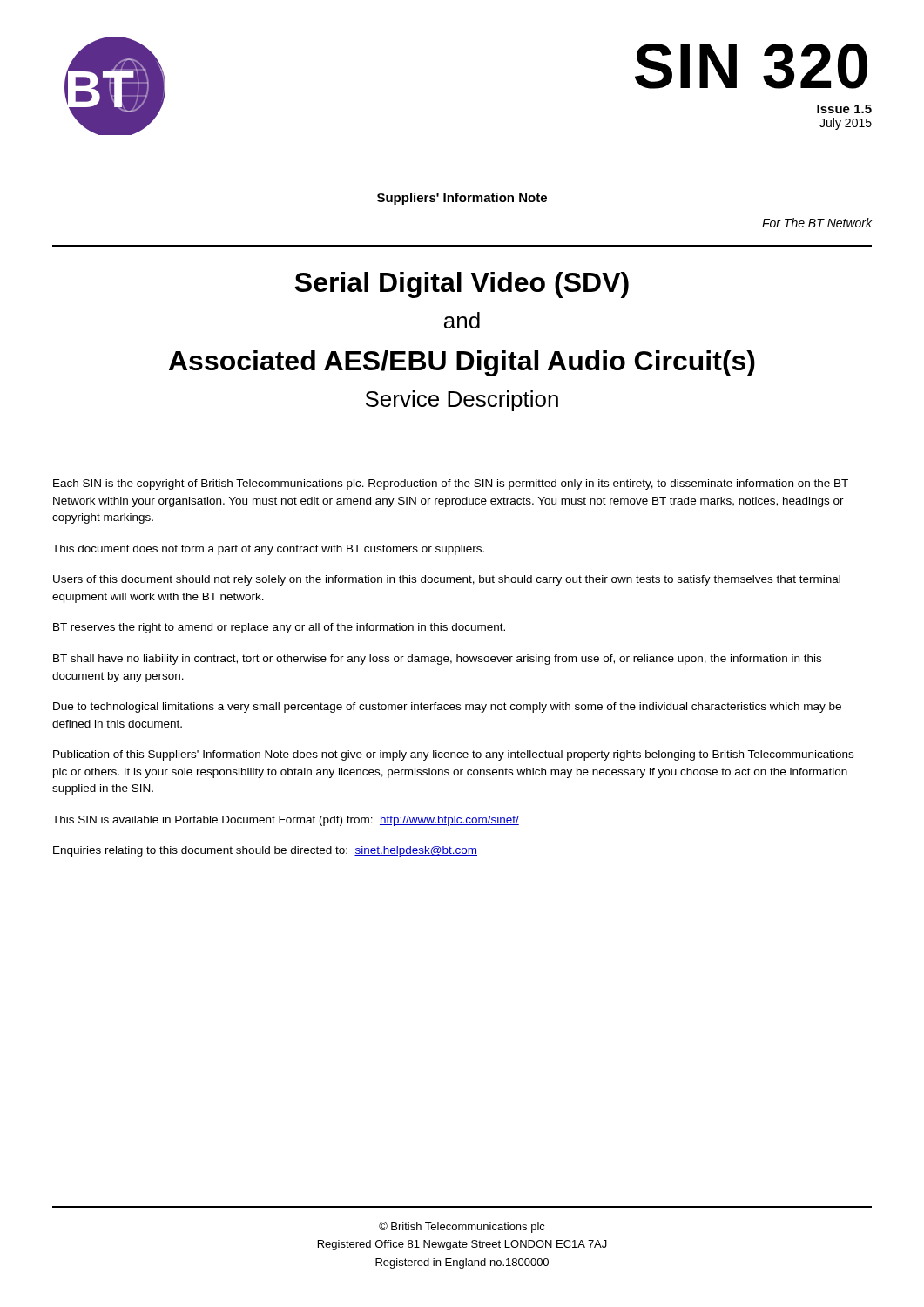Image resolution: width=924 pixels, height=1307 pixels.
Task: Locate the passage starting "Issue 1.5 July 2015"
Action: 844,109
